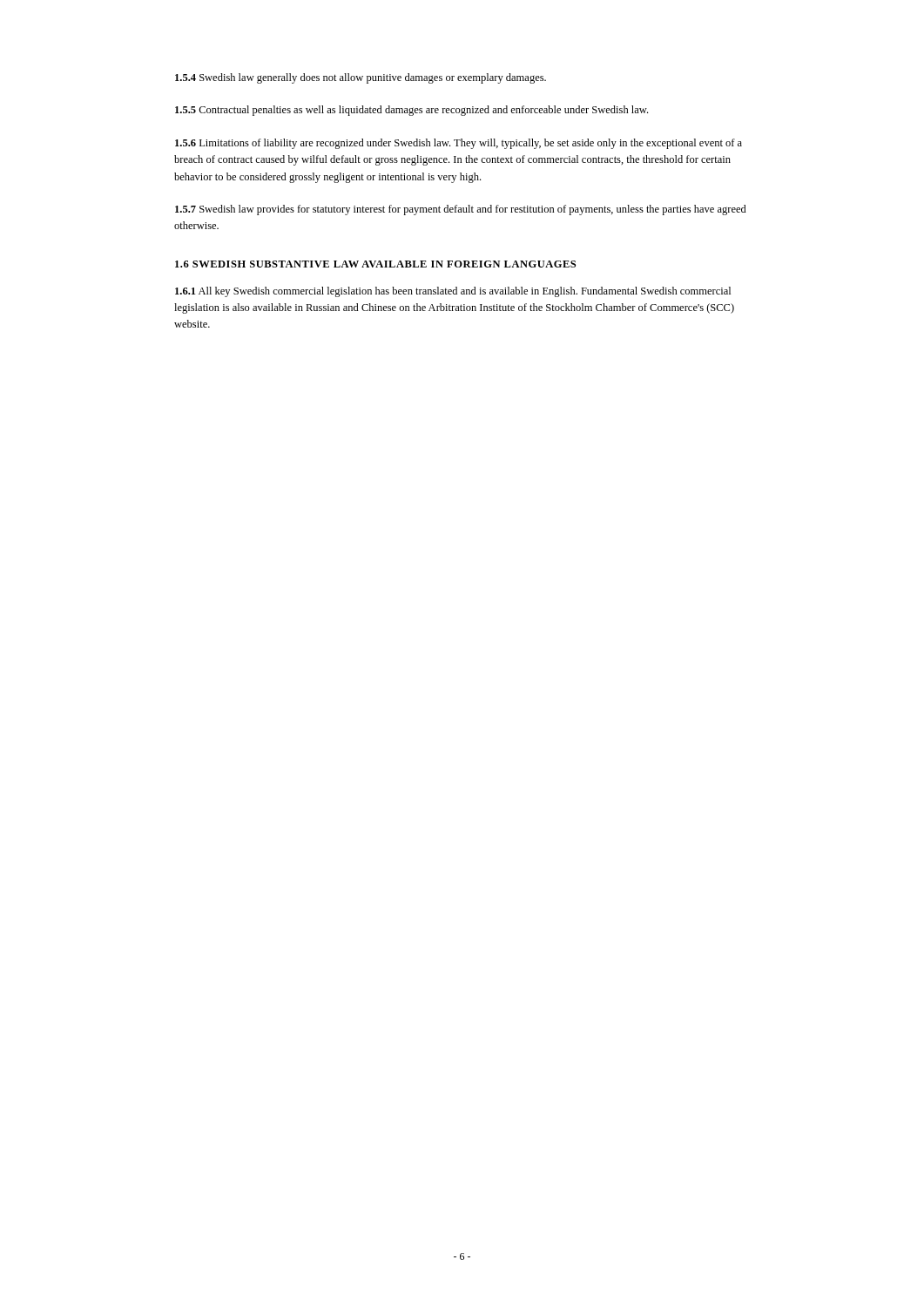Locate the passage starting "1.6 Swedish Substantive Law Available in Foreign"
924x1307 pixels.
375,264
